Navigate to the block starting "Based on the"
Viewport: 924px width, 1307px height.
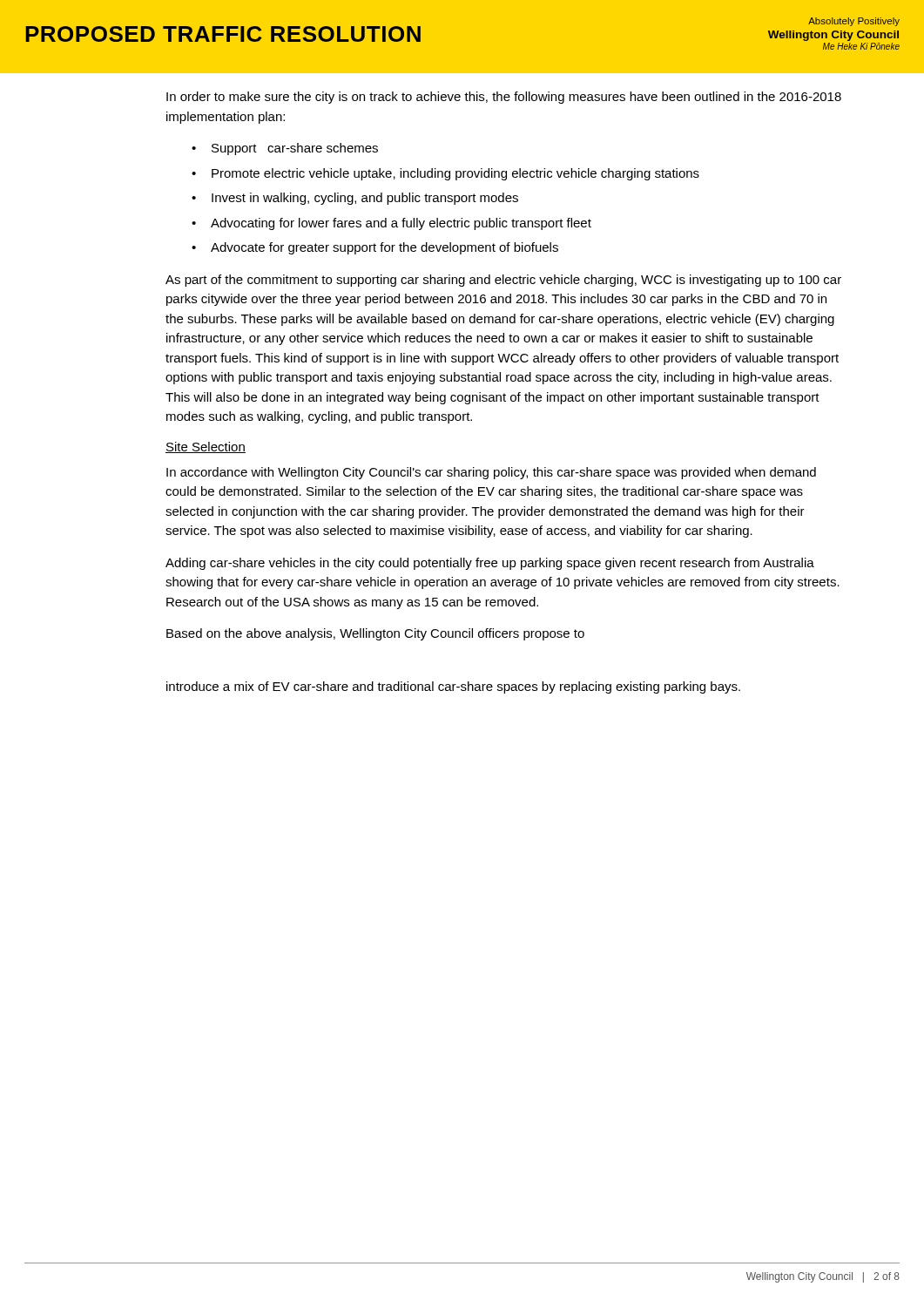[x=375, y=633]
